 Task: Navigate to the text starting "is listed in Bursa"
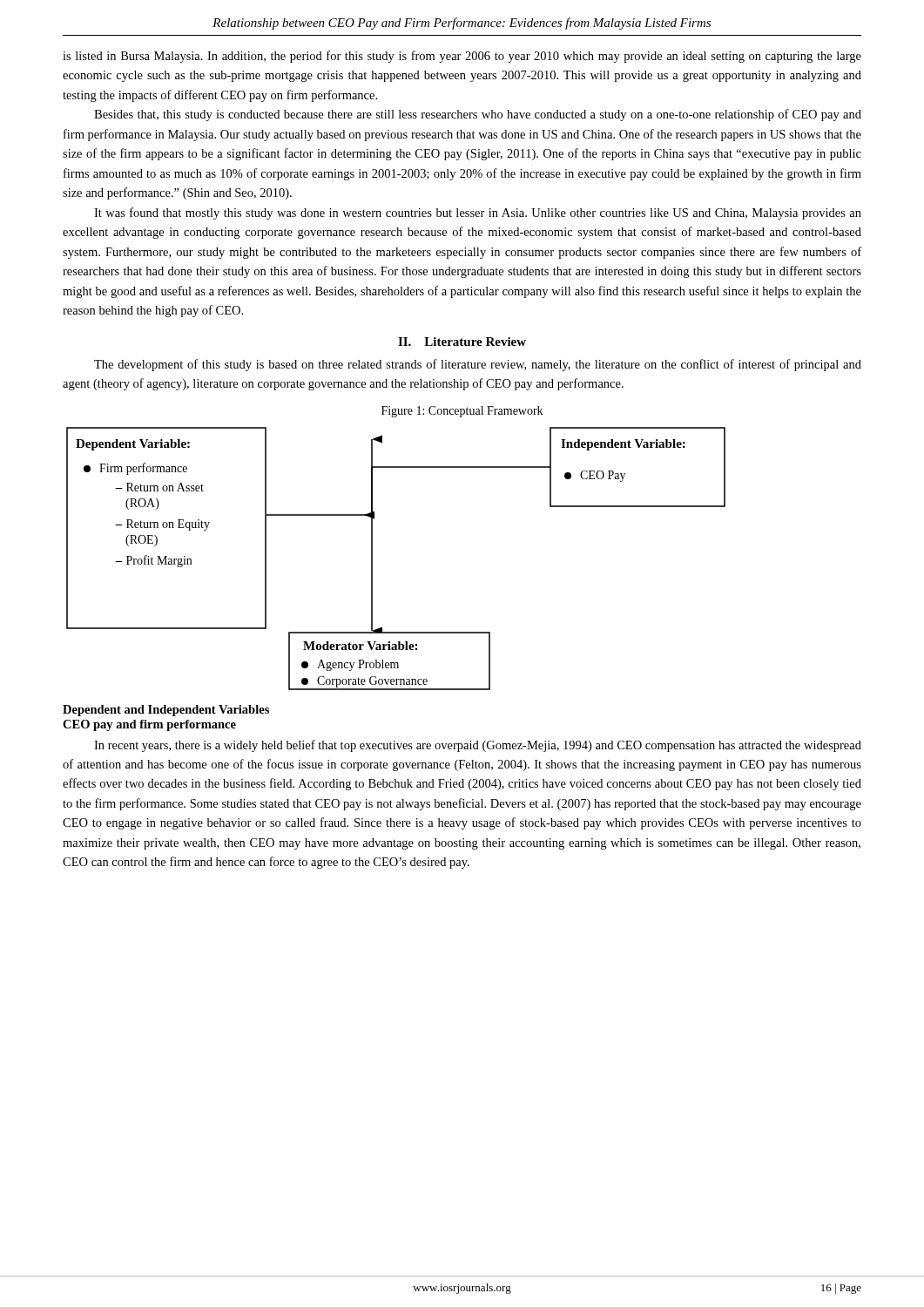pyautogui.click(x=462, y=183)
